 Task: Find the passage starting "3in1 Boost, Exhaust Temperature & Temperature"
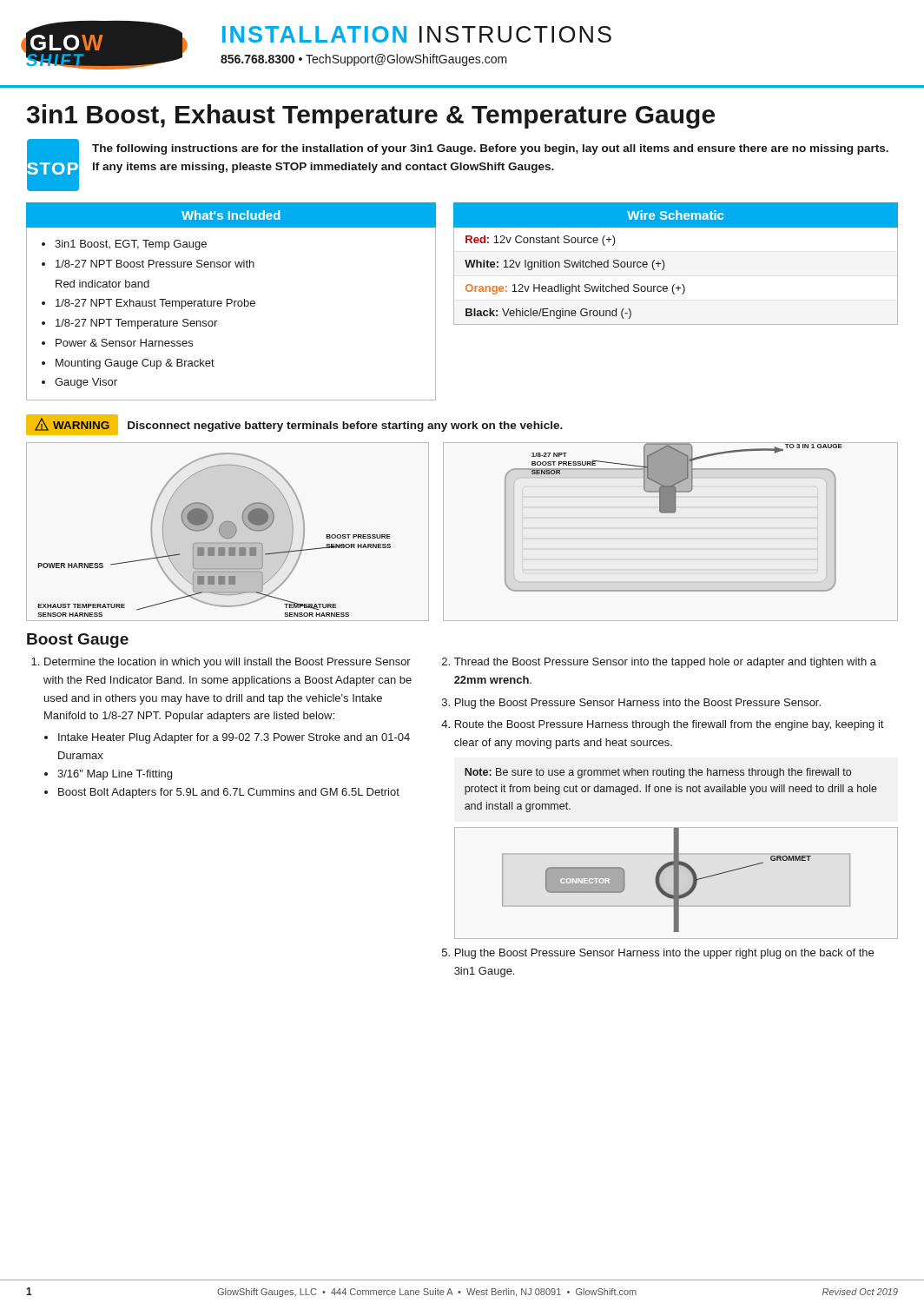point(462,115)
